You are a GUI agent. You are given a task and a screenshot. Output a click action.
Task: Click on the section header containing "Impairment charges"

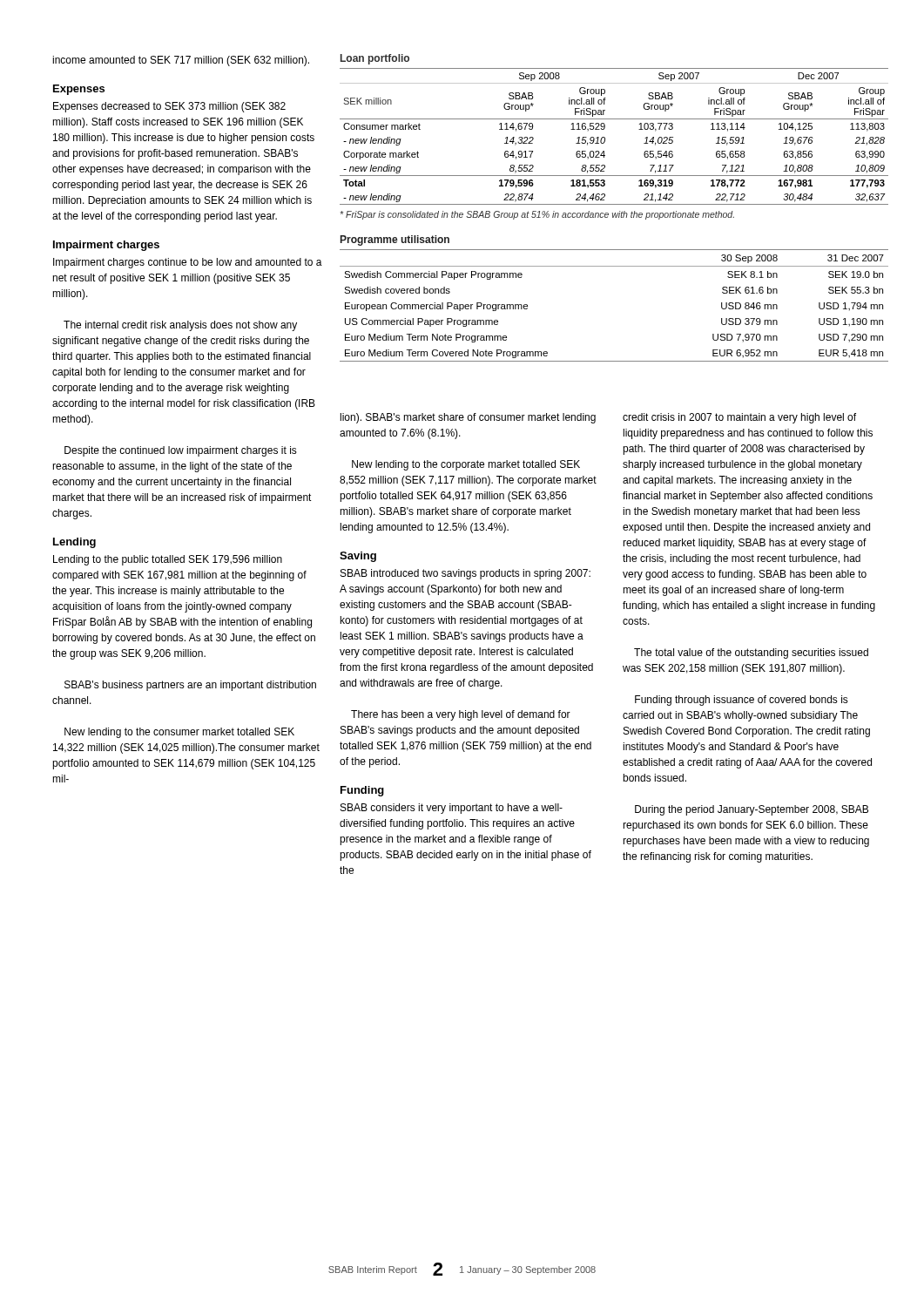[x=106, y=244]
